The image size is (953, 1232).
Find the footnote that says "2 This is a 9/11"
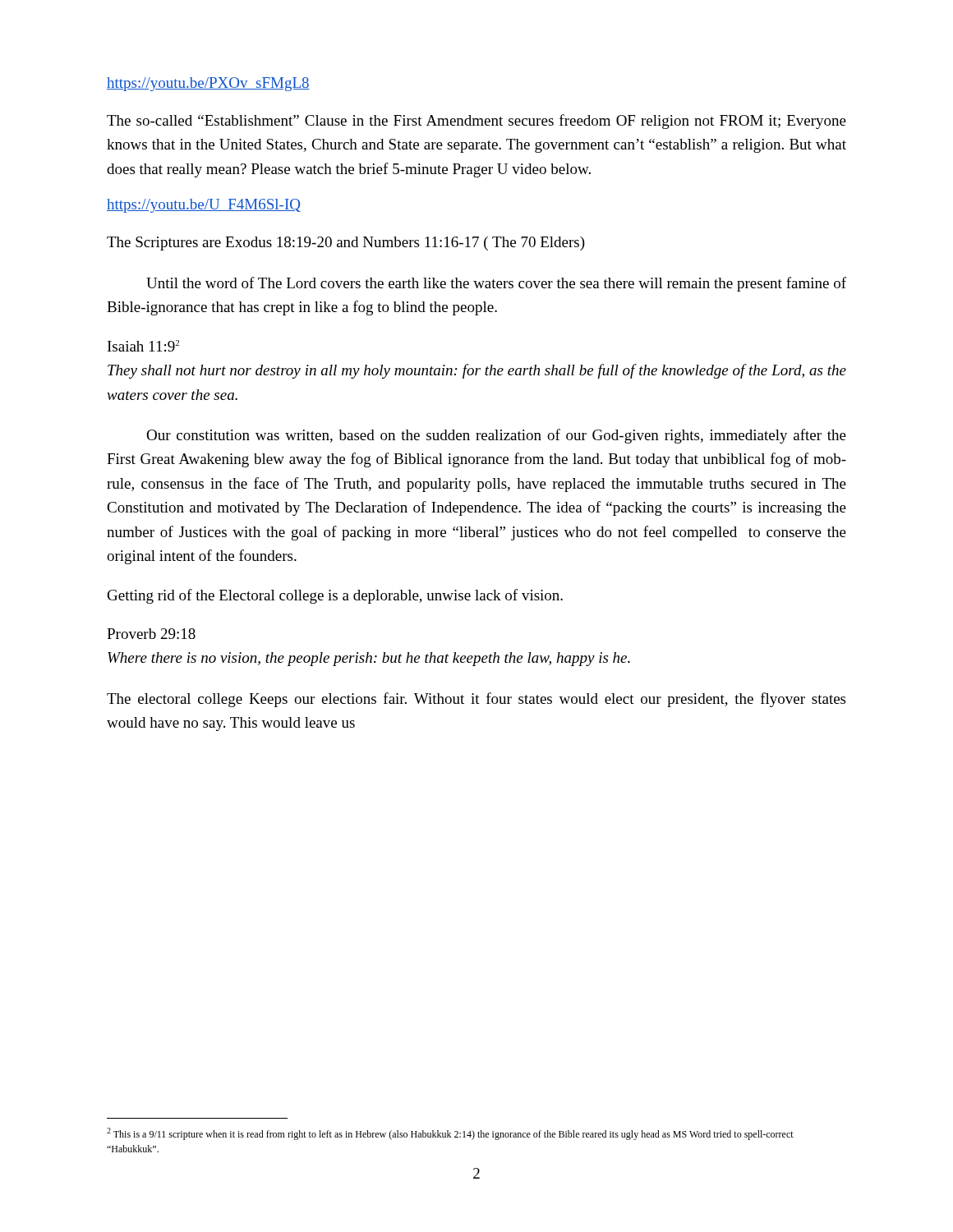pyautogui.click(x=450, y=1140)
